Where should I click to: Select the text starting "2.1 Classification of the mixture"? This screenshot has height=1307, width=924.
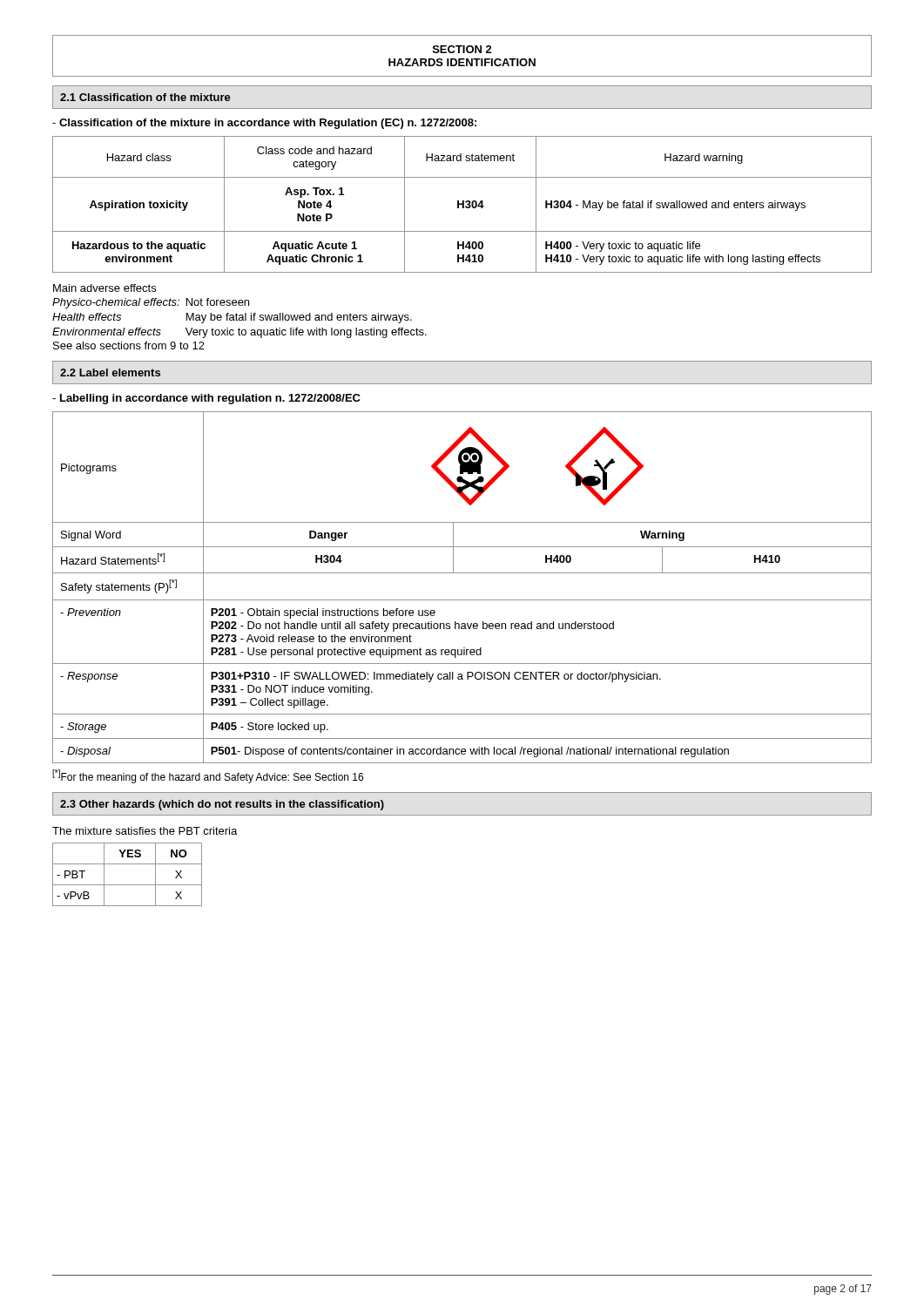[145, 97]
